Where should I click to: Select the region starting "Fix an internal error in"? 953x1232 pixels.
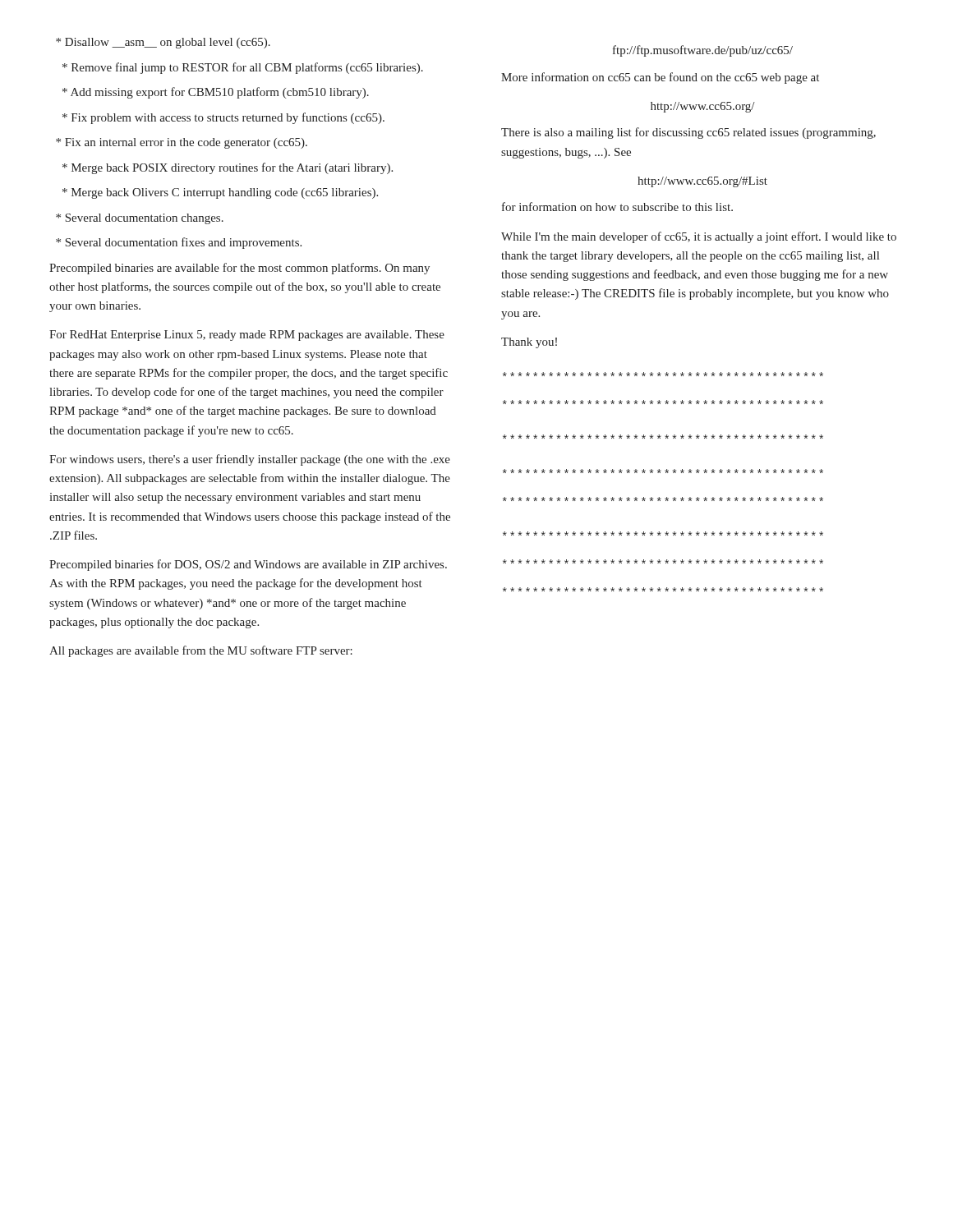pos(179,142)
